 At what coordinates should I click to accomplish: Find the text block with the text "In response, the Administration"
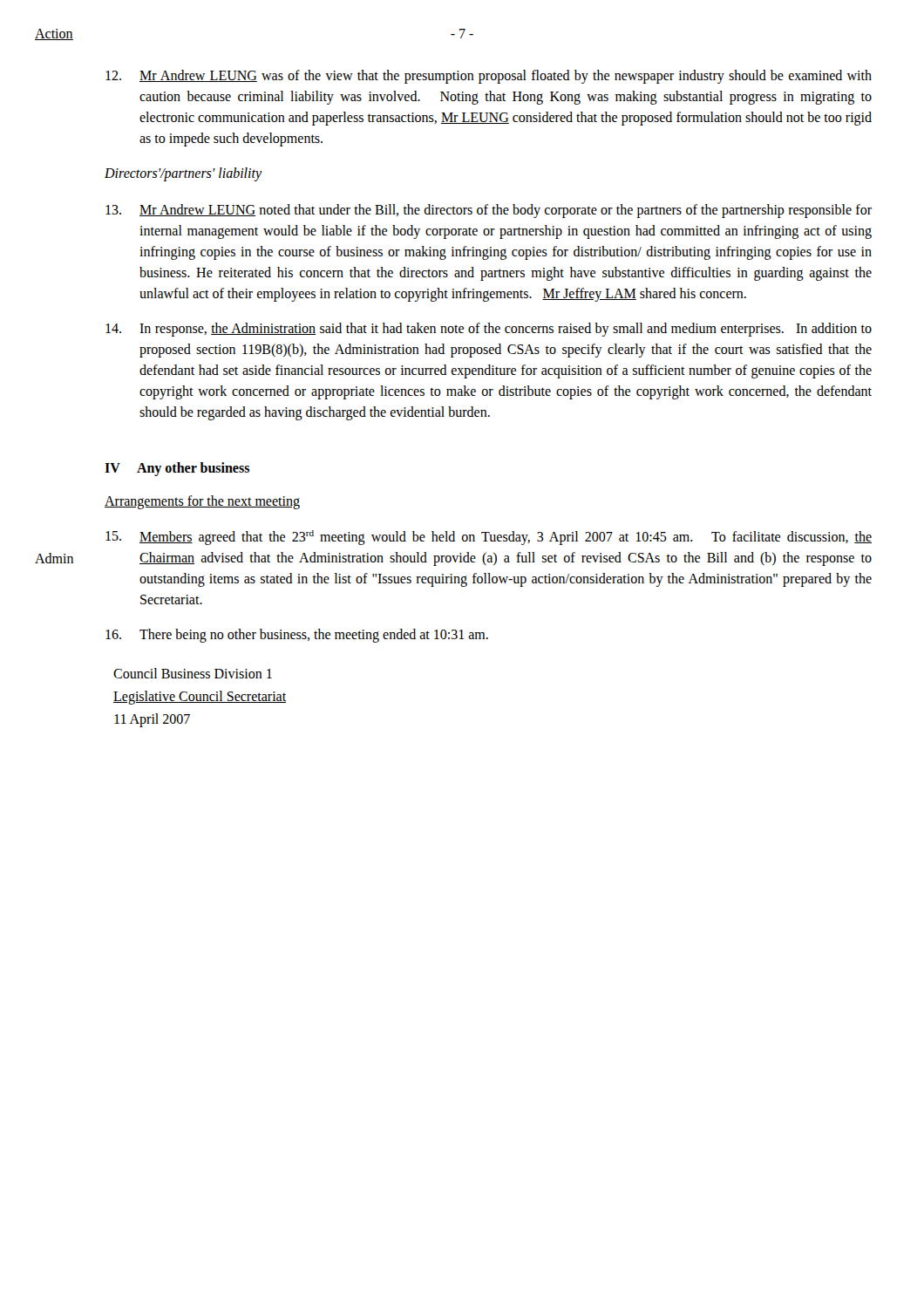(488, 371)
